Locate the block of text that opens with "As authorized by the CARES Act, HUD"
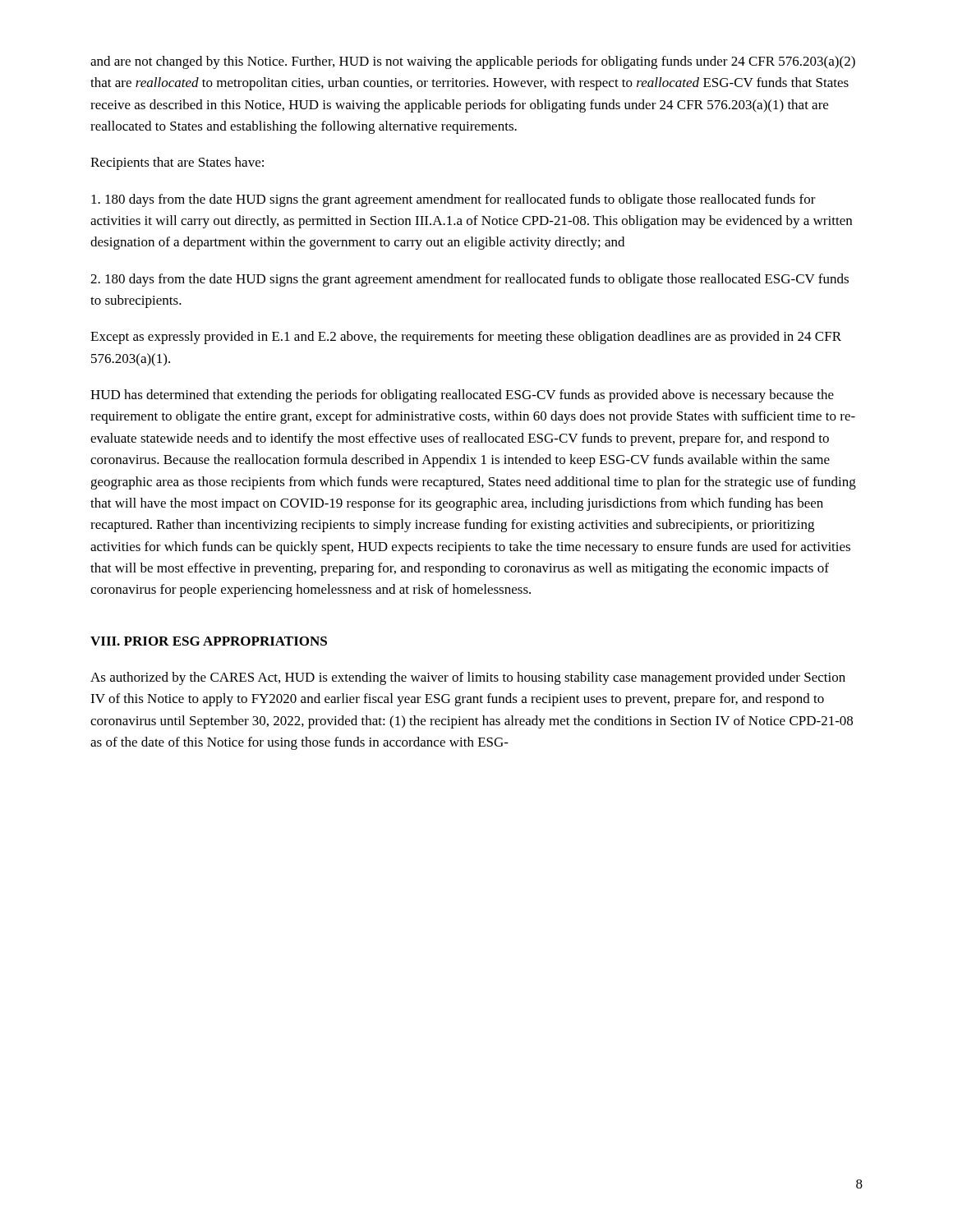 472,710
